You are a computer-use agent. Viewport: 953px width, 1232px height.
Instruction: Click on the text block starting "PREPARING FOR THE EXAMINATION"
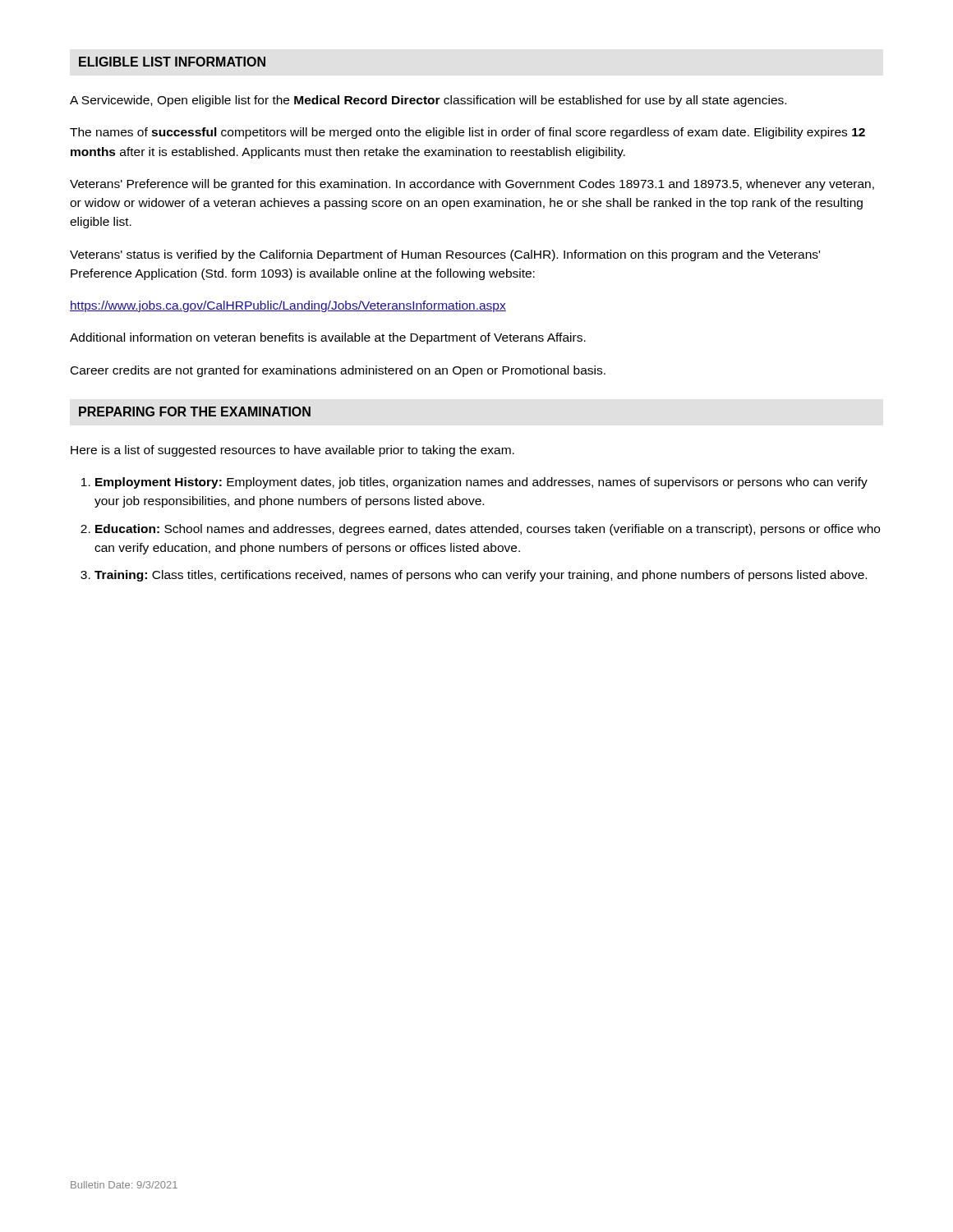point(195,412)
